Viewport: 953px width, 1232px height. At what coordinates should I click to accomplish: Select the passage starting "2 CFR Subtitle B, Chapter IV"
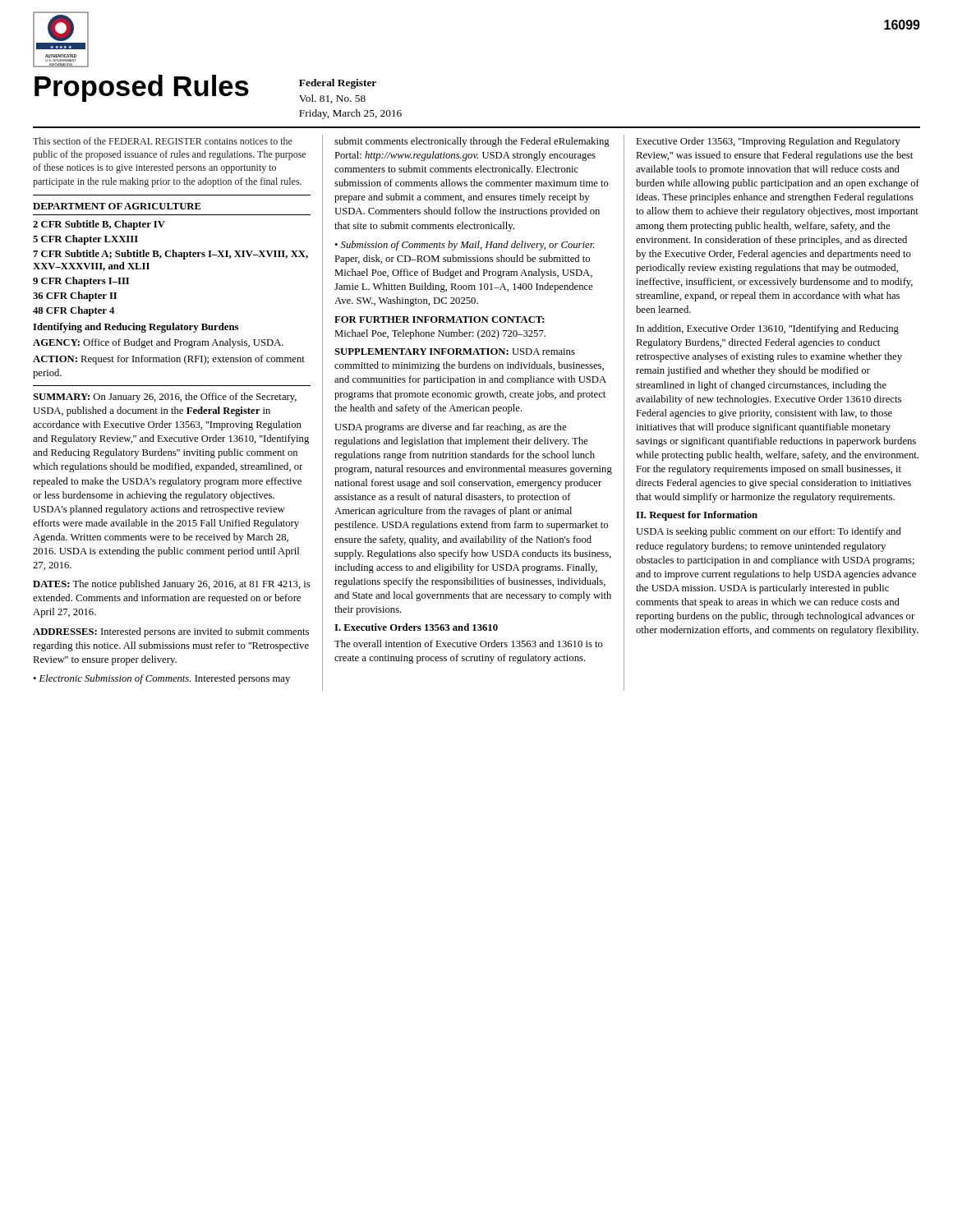click(x=99, y=224)
